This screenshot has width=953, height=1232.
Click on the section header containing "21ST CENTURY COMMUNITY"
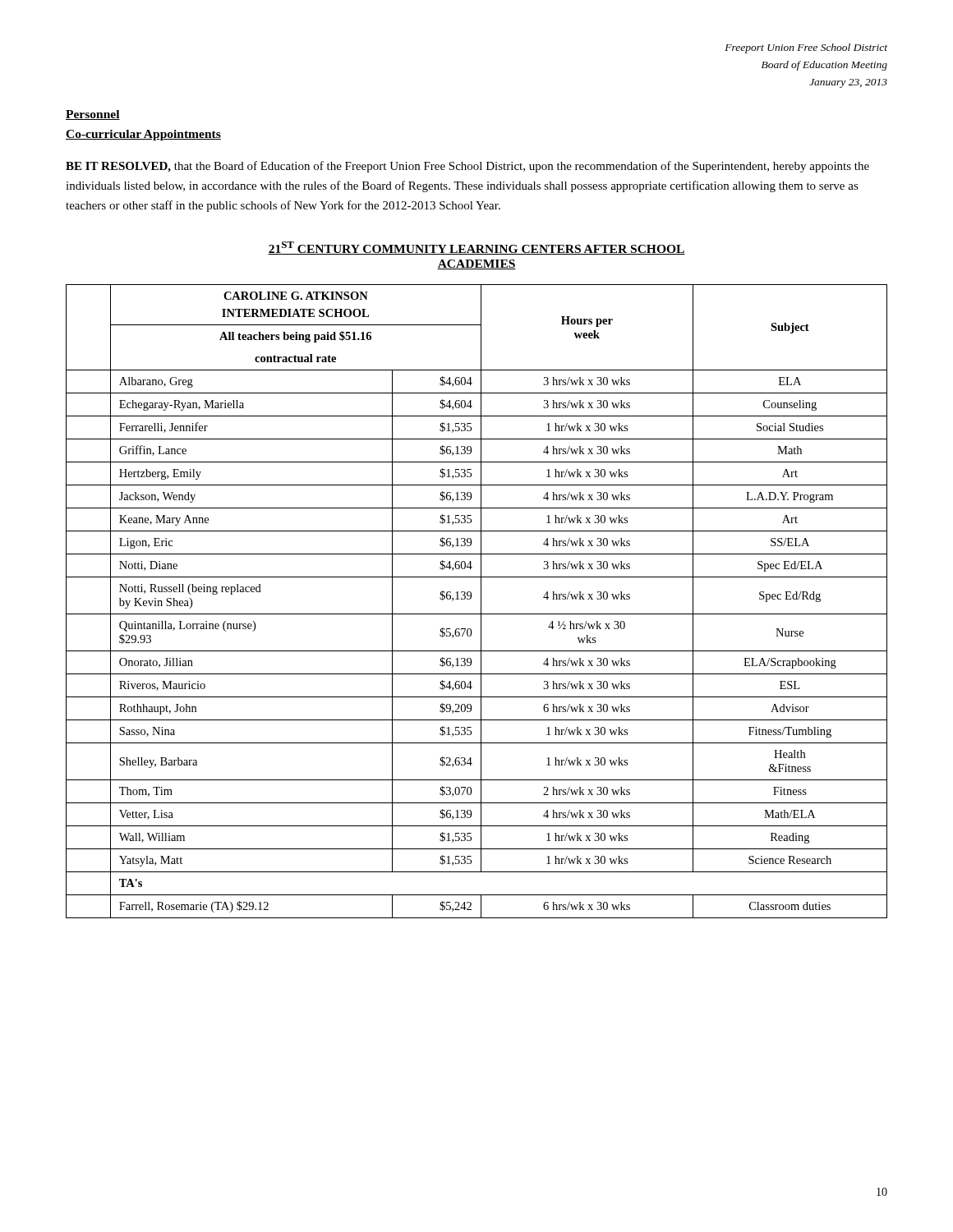pos(476,254)
